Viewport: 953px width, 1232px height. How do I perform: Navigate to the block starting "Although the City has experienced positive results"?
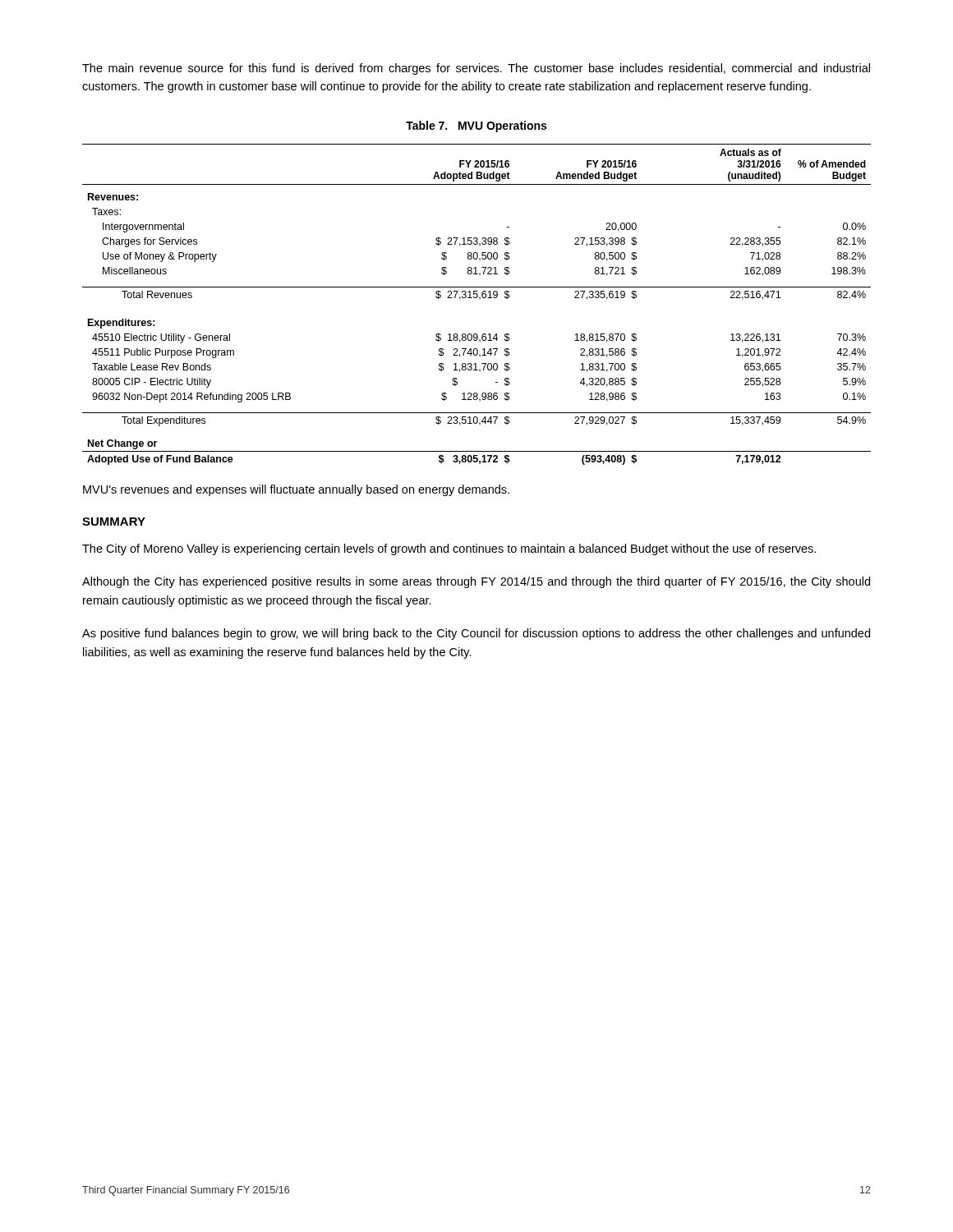(476, 591)
